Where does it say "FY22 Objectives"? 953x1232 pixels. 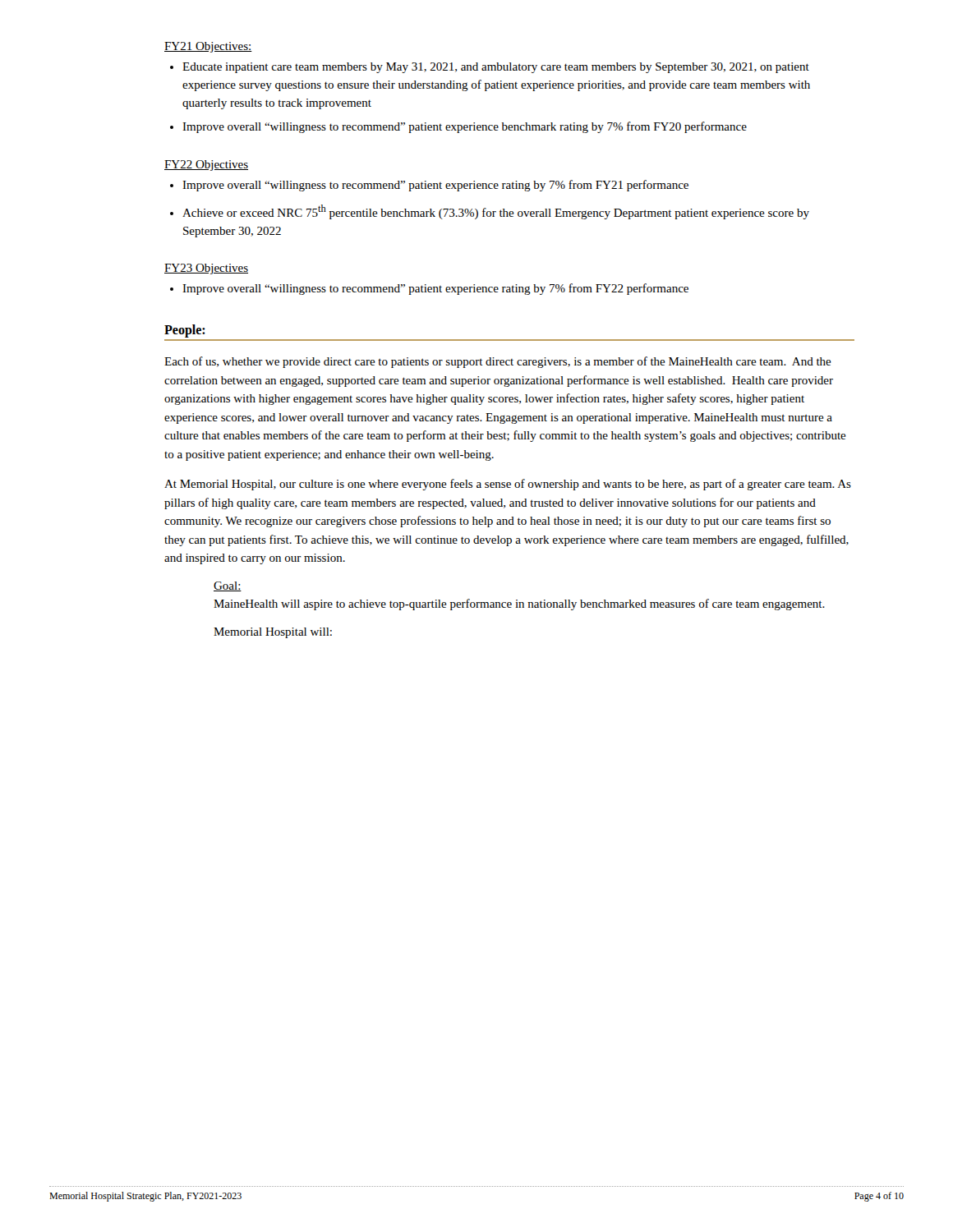tap(206, 164)
